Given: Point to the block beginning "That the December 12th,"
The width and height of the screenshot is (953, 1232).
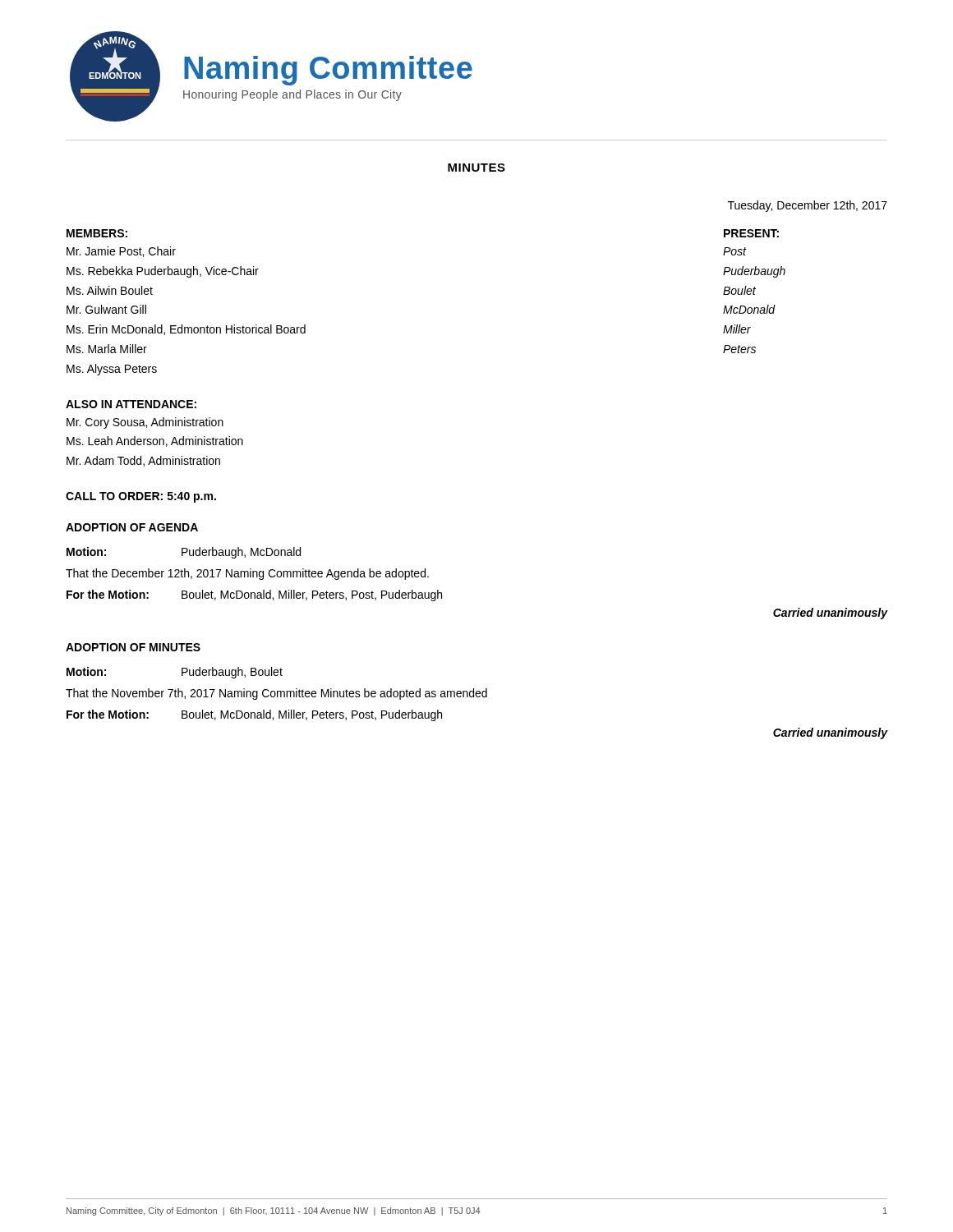Looking at the screenshot, I should [248, 573].
